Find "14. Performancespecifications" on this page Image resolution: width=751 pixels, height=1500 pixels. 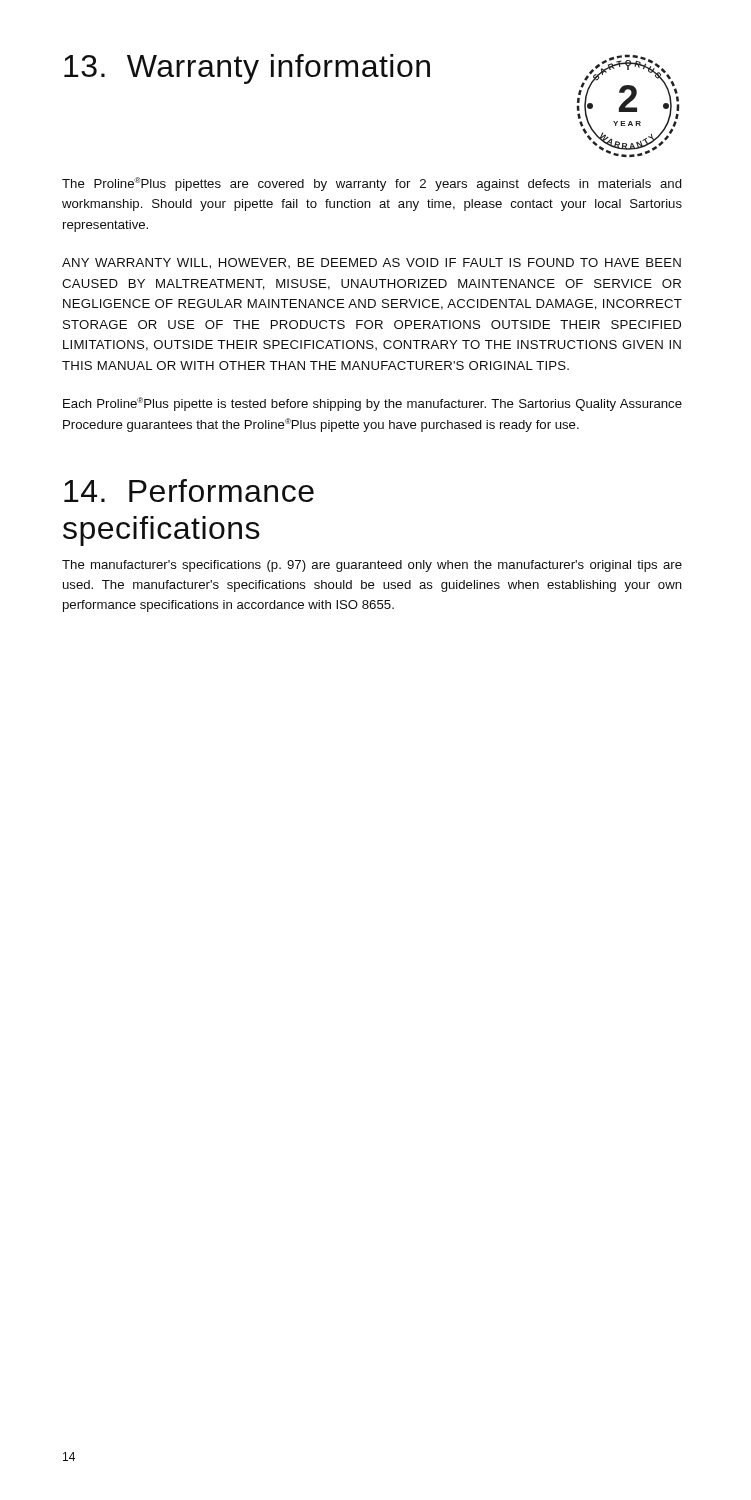coord(189,490)
